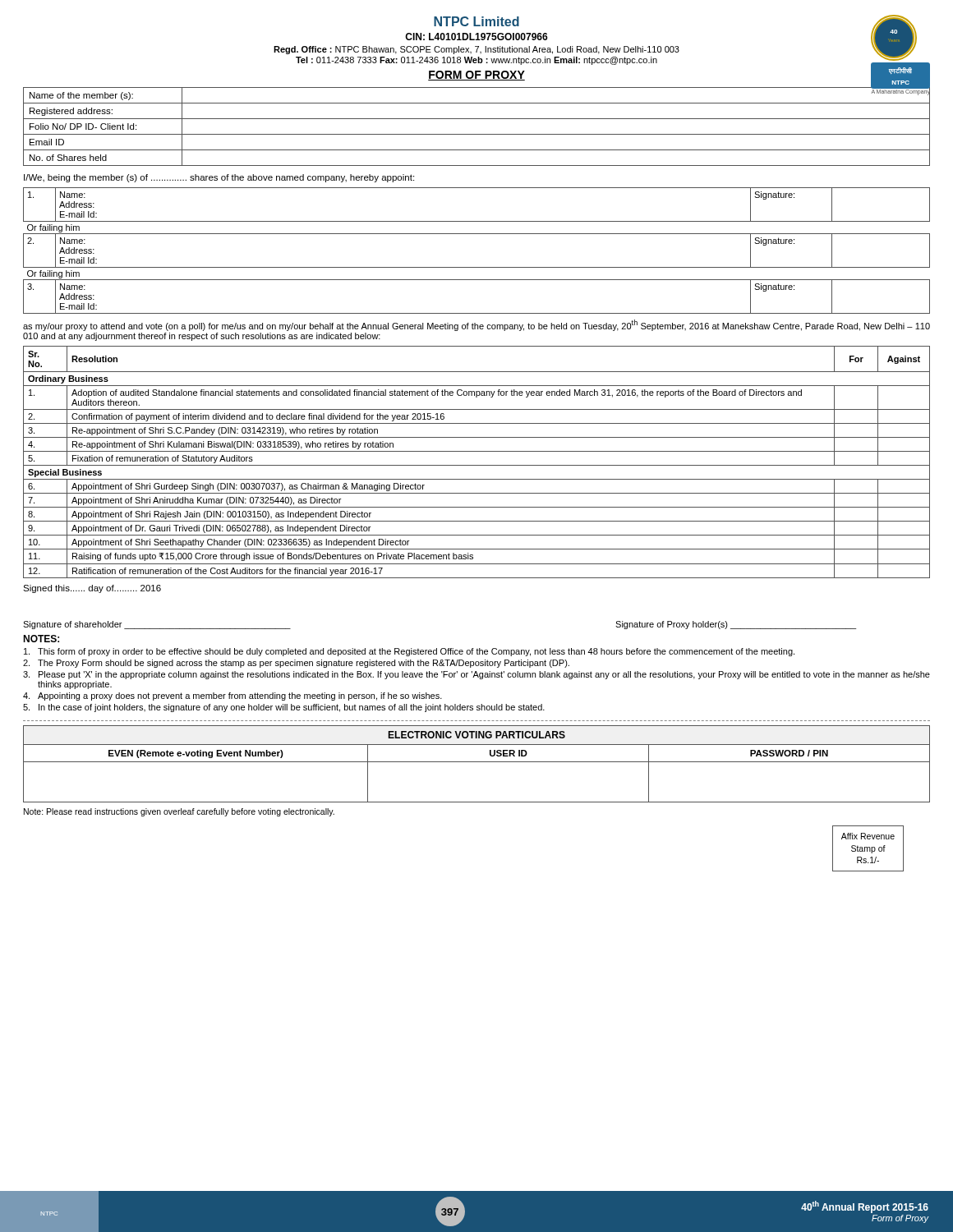Select the text block starting "as my/our proxy to attend and vote"
Image resolution: width=953 pixels, height=1232 pixels.
tap(476, 330)
